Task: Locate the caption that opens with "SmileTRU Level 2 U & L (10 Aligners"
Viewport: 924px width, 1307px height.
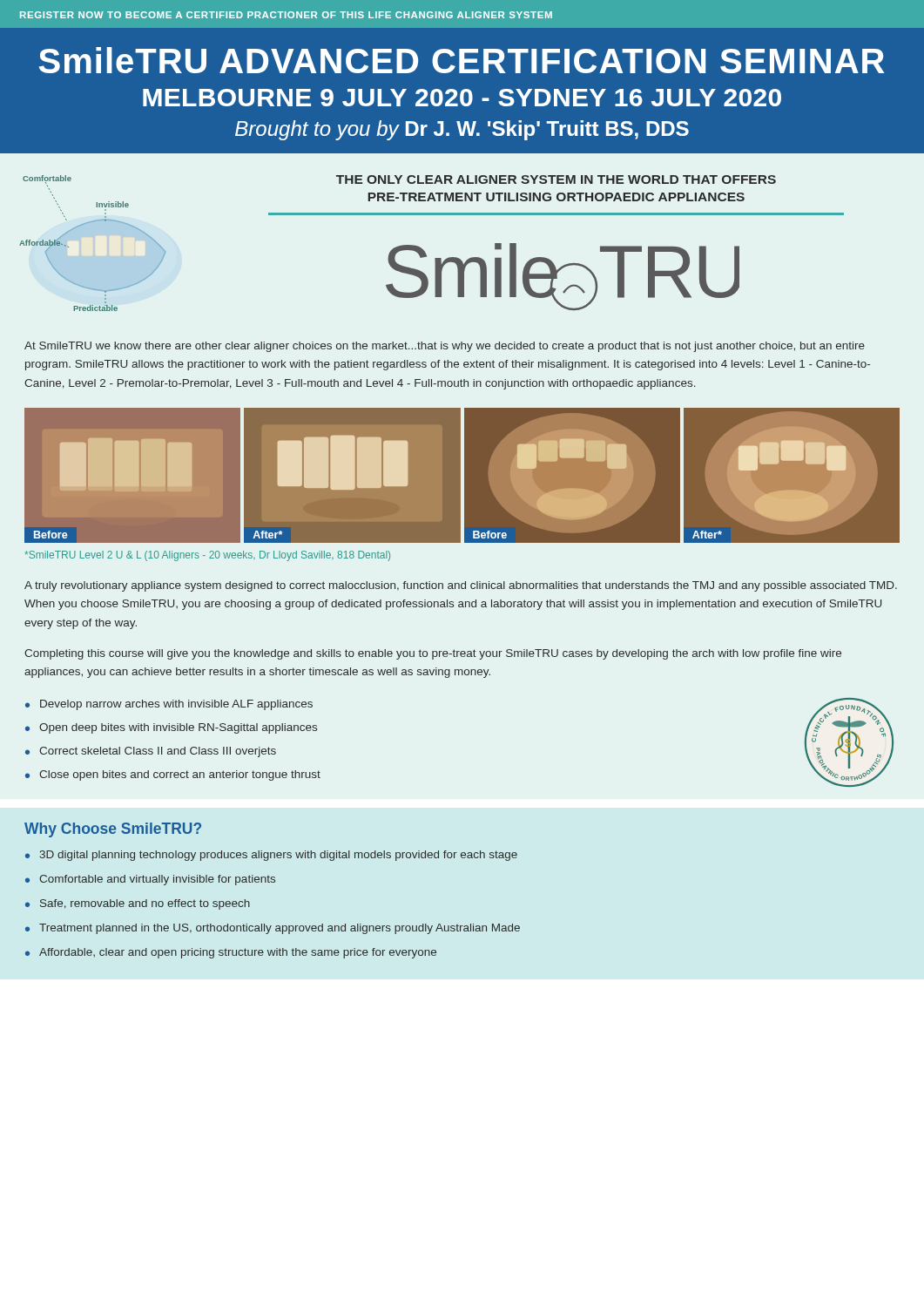Action: tap(208, 555)
